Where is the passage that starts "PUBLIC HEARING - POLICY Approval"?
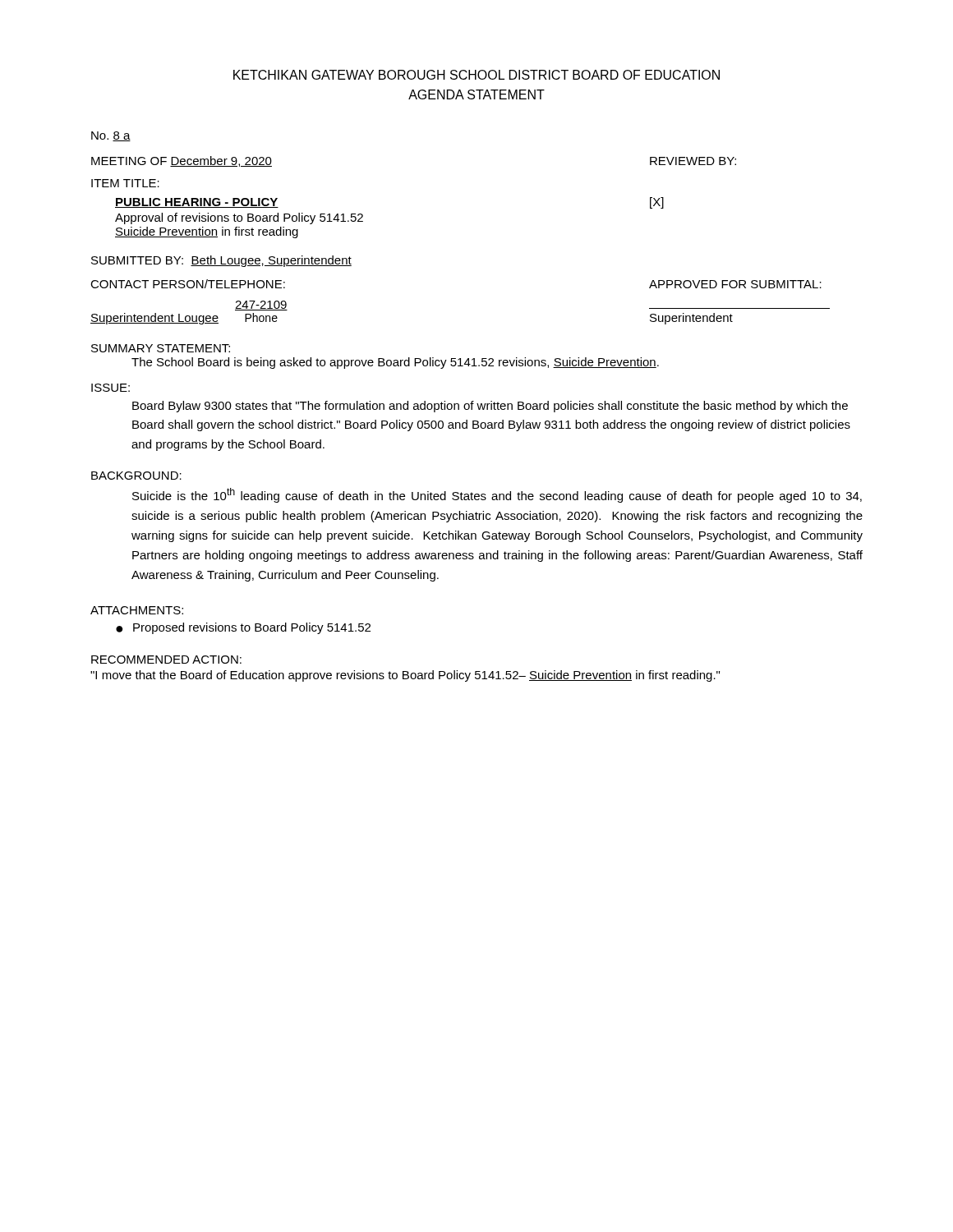953x1232 pixels. click(197, 202)
